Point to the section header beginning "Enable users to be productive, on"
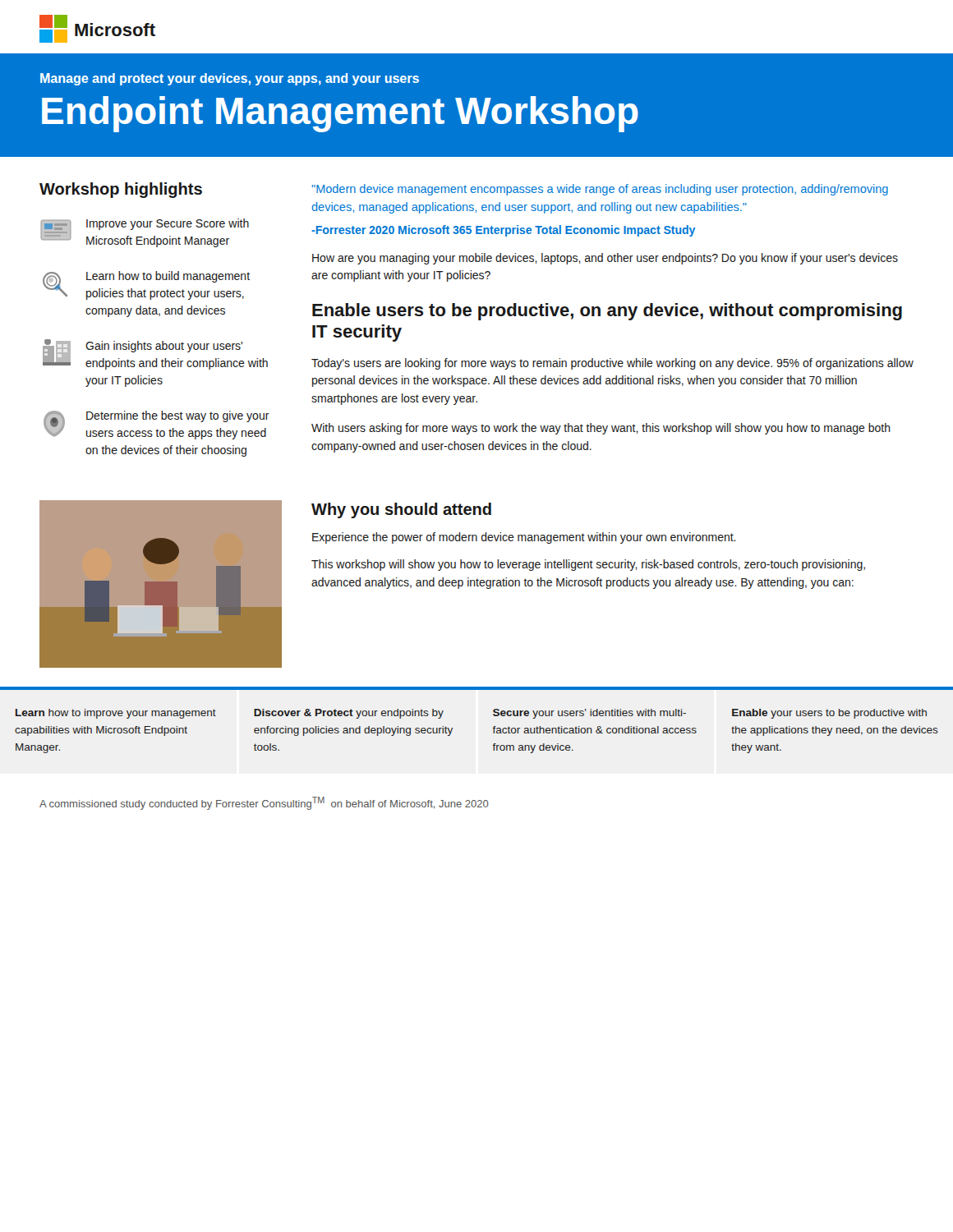Screen dimensions: 1232x953 607,321
